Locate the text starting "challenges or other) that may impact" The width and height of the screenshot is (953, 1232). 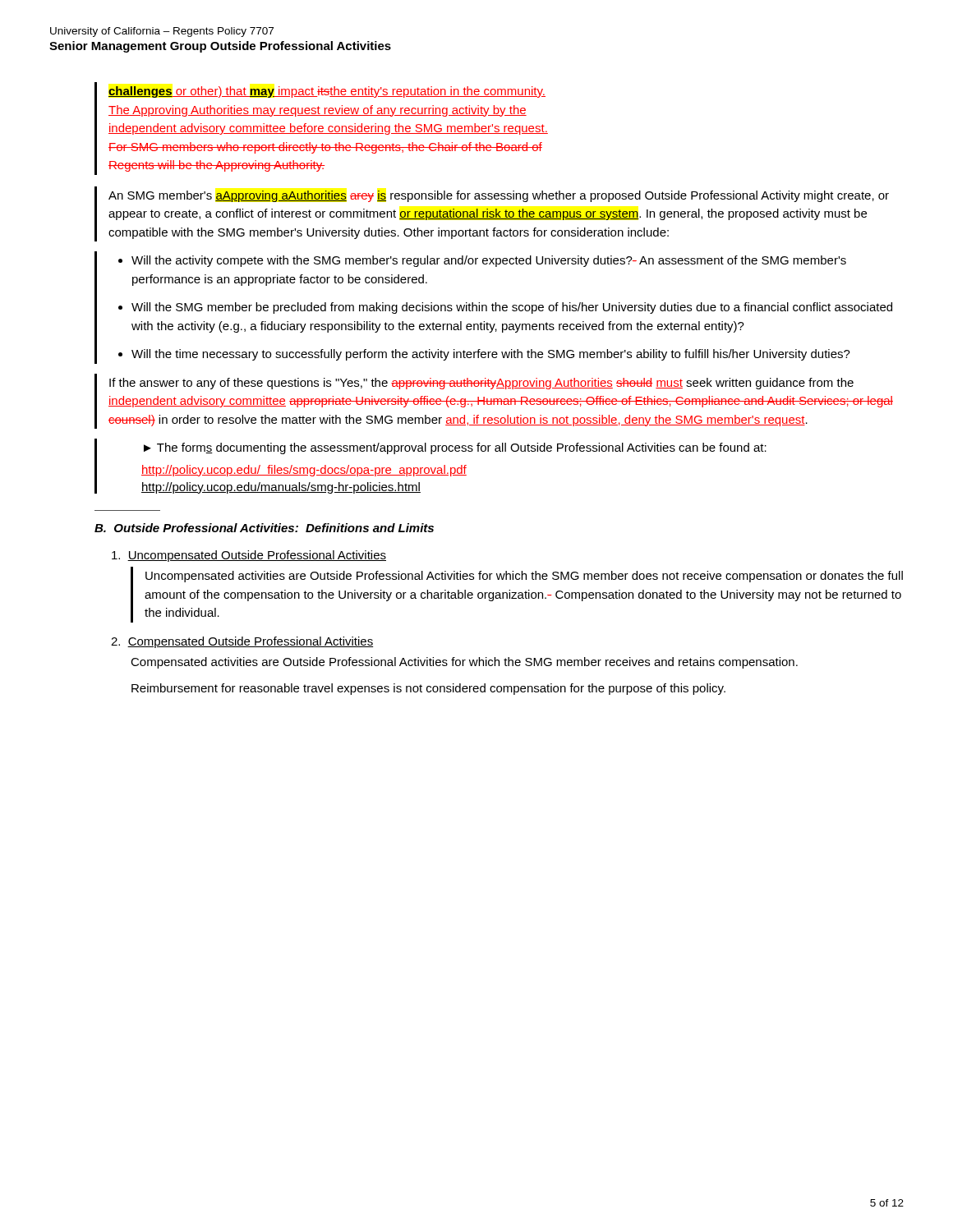click(x=483, y=128)
